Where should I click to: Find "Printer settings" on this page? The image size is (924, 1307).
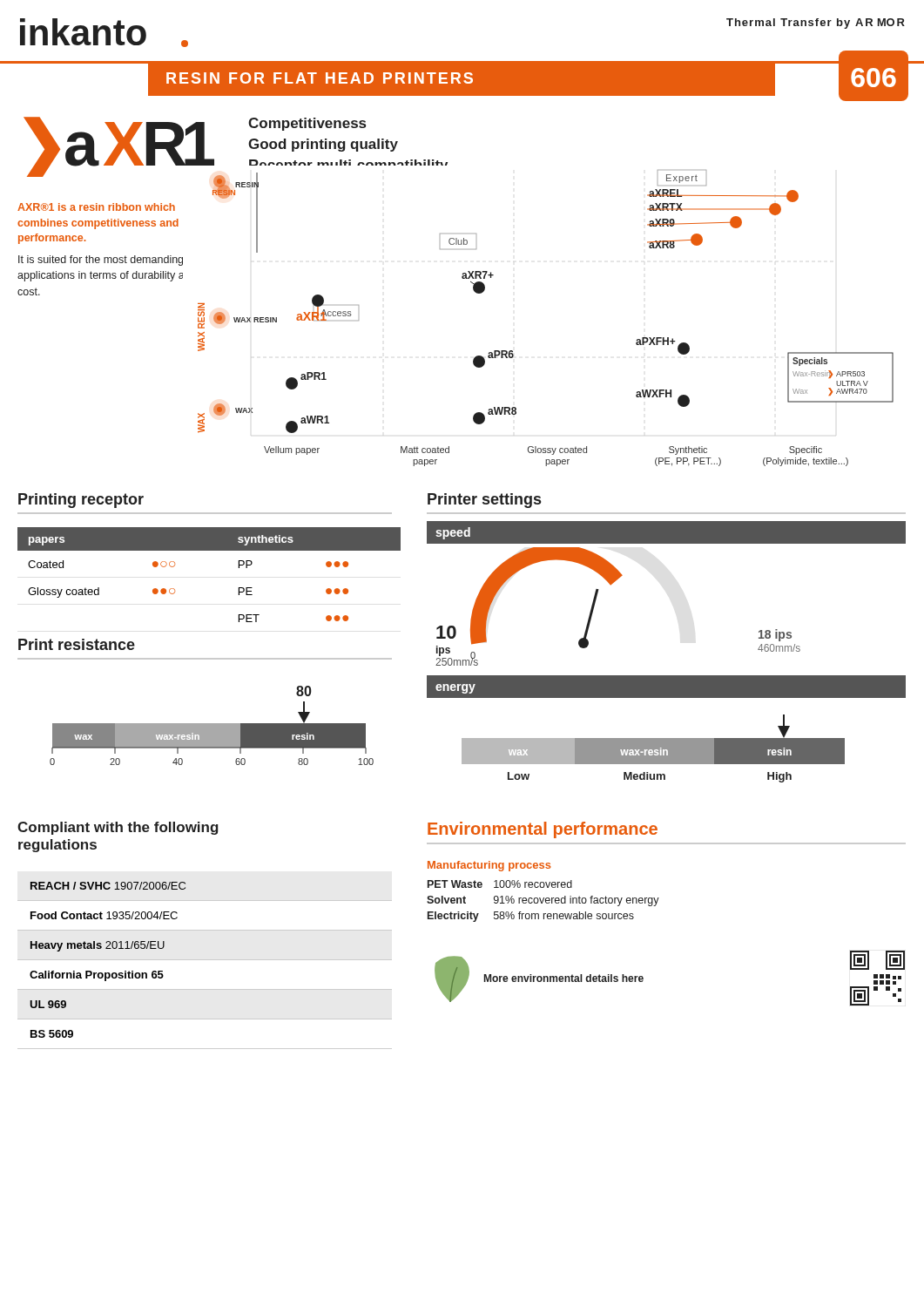point(666,502)
